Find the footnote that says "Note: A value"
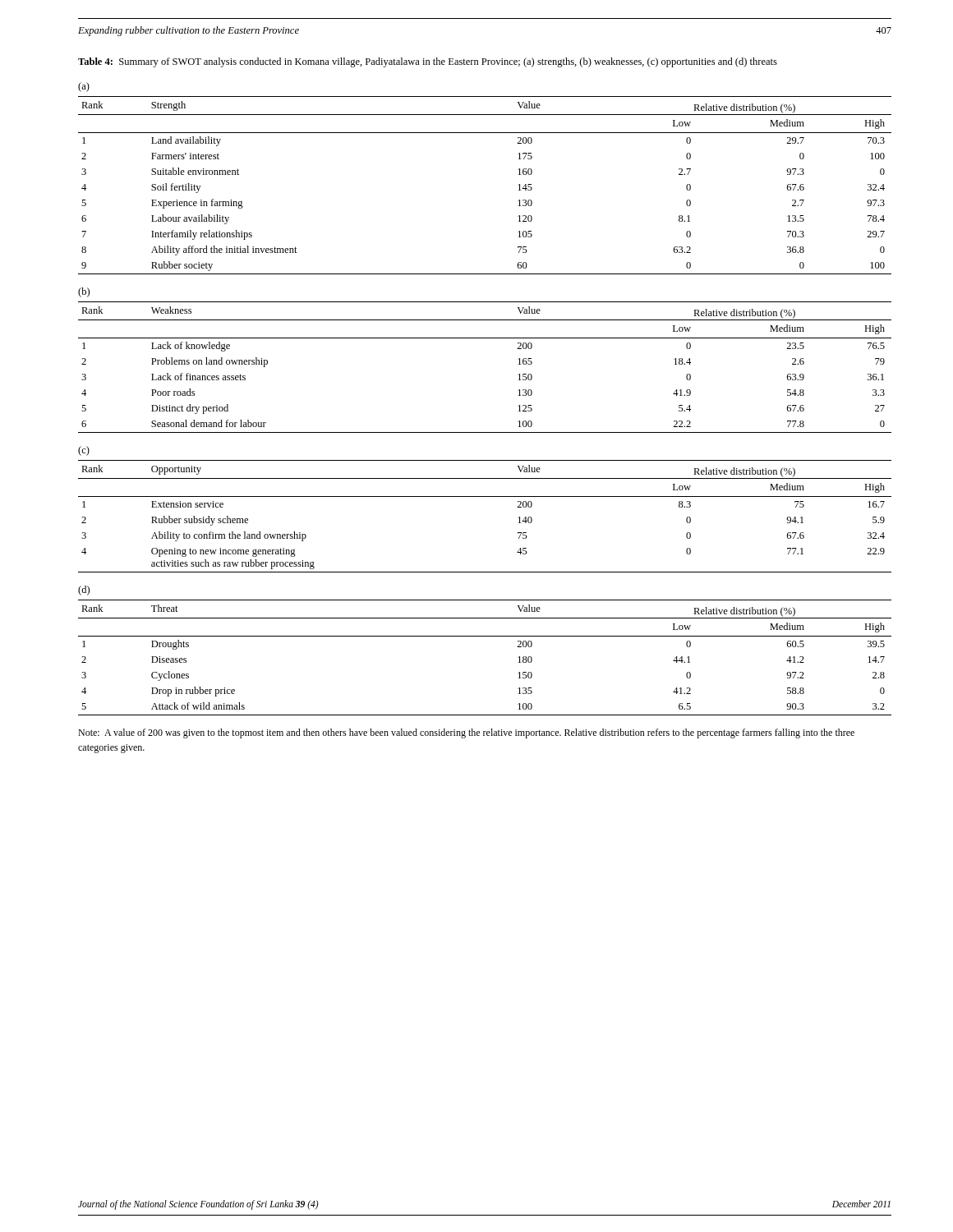 pyautogui.click(x=466, y=740)
